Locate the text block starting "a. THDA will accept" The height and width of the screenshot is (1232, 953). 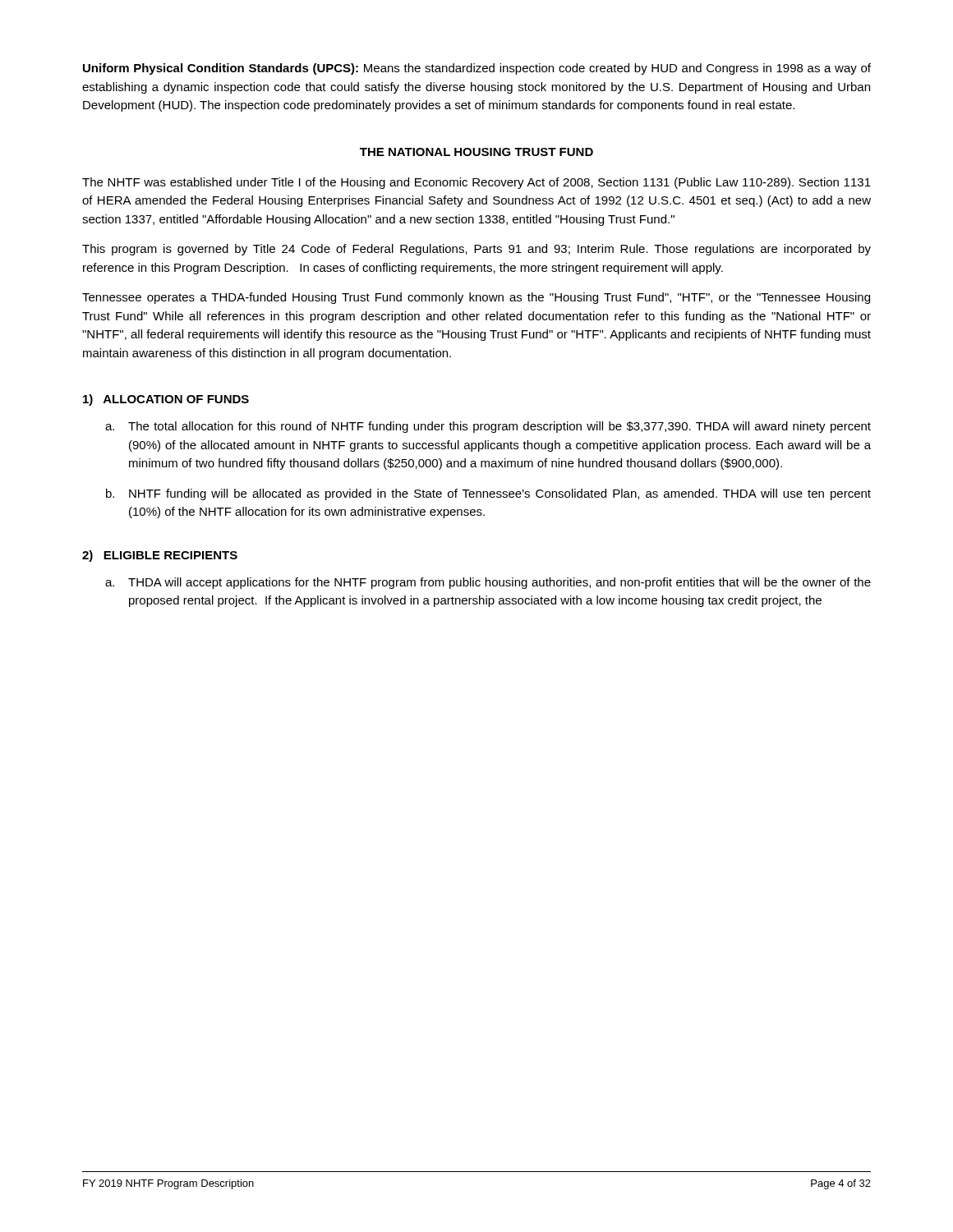[488, 591]
